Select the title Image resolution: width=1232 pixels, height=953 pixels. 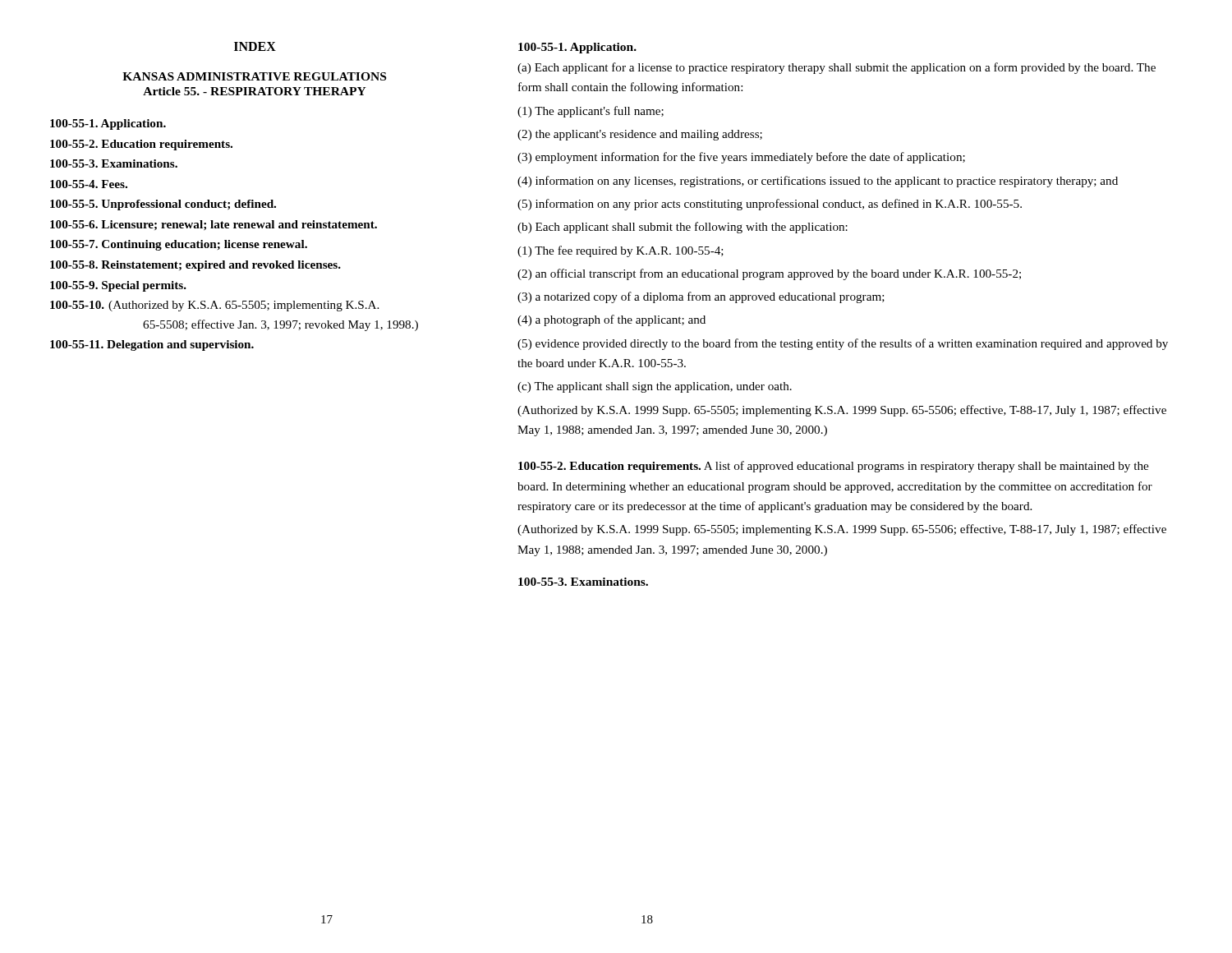[x=255, y=46]
